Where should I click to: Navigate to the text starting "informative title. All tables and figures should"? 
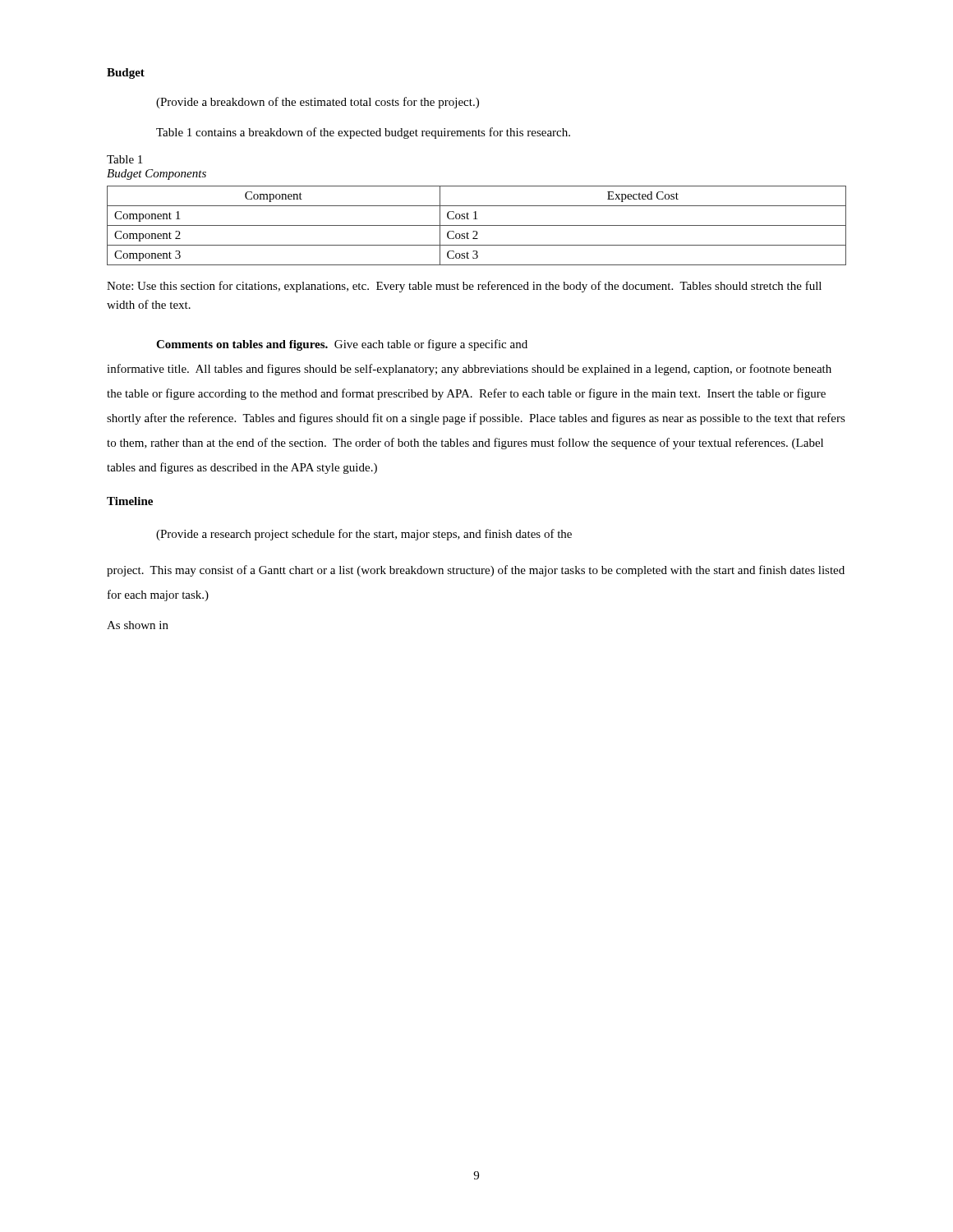476,418
